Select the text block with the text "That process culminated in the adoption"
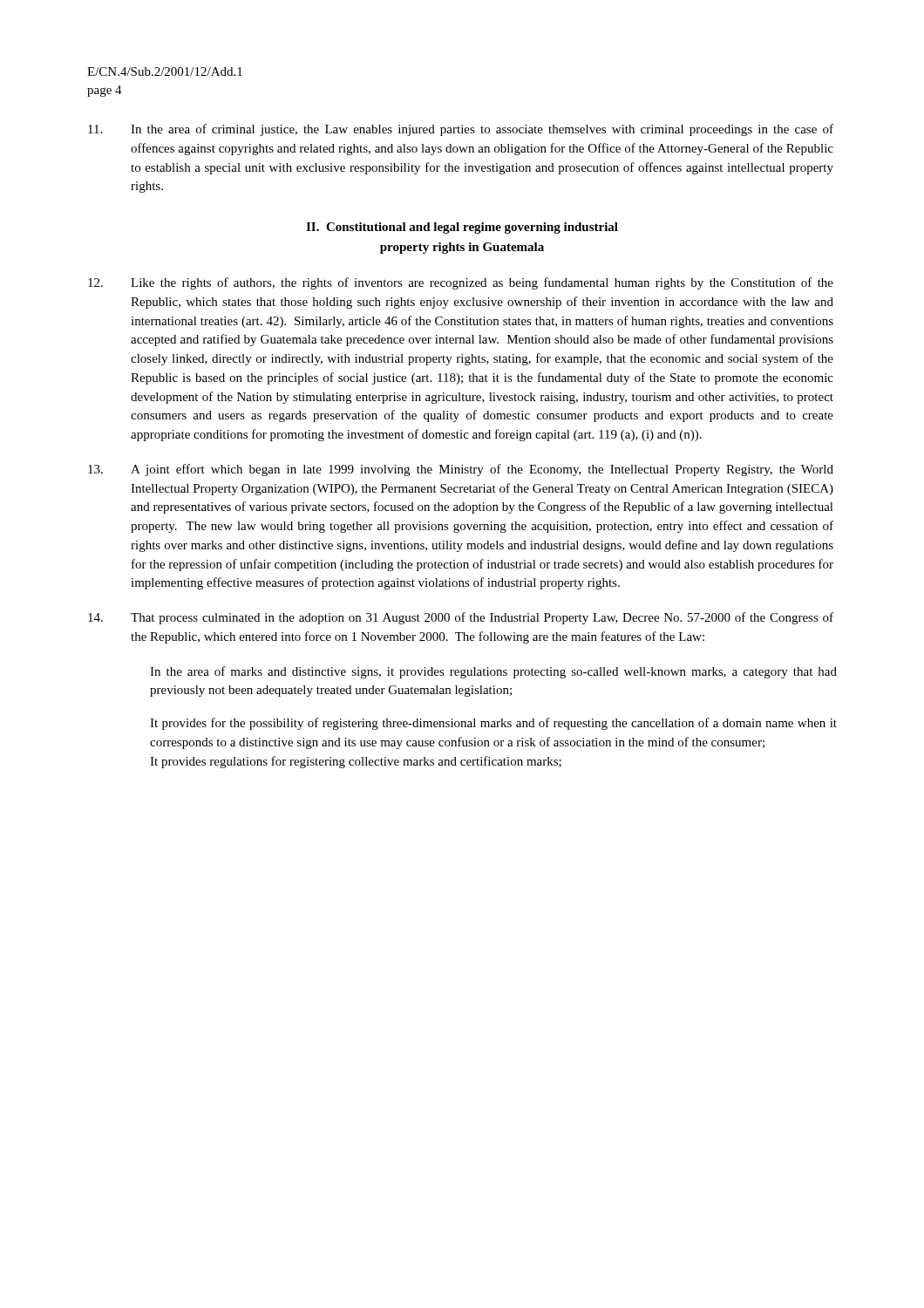This screenshot has width=924, height=1308. (460, 628)
